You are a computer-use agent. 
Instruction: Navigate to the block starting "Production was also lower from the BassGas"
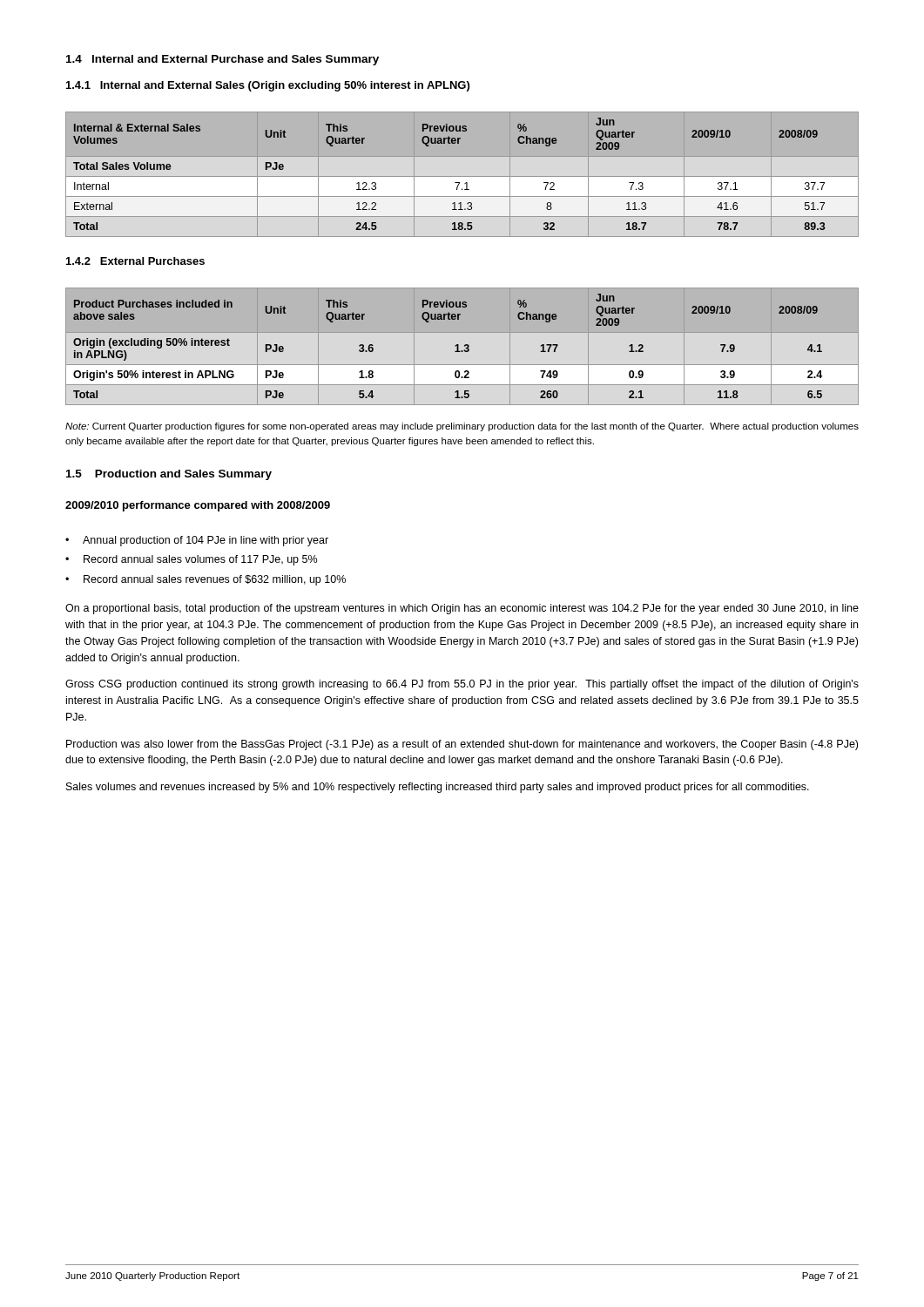point(462,752)
